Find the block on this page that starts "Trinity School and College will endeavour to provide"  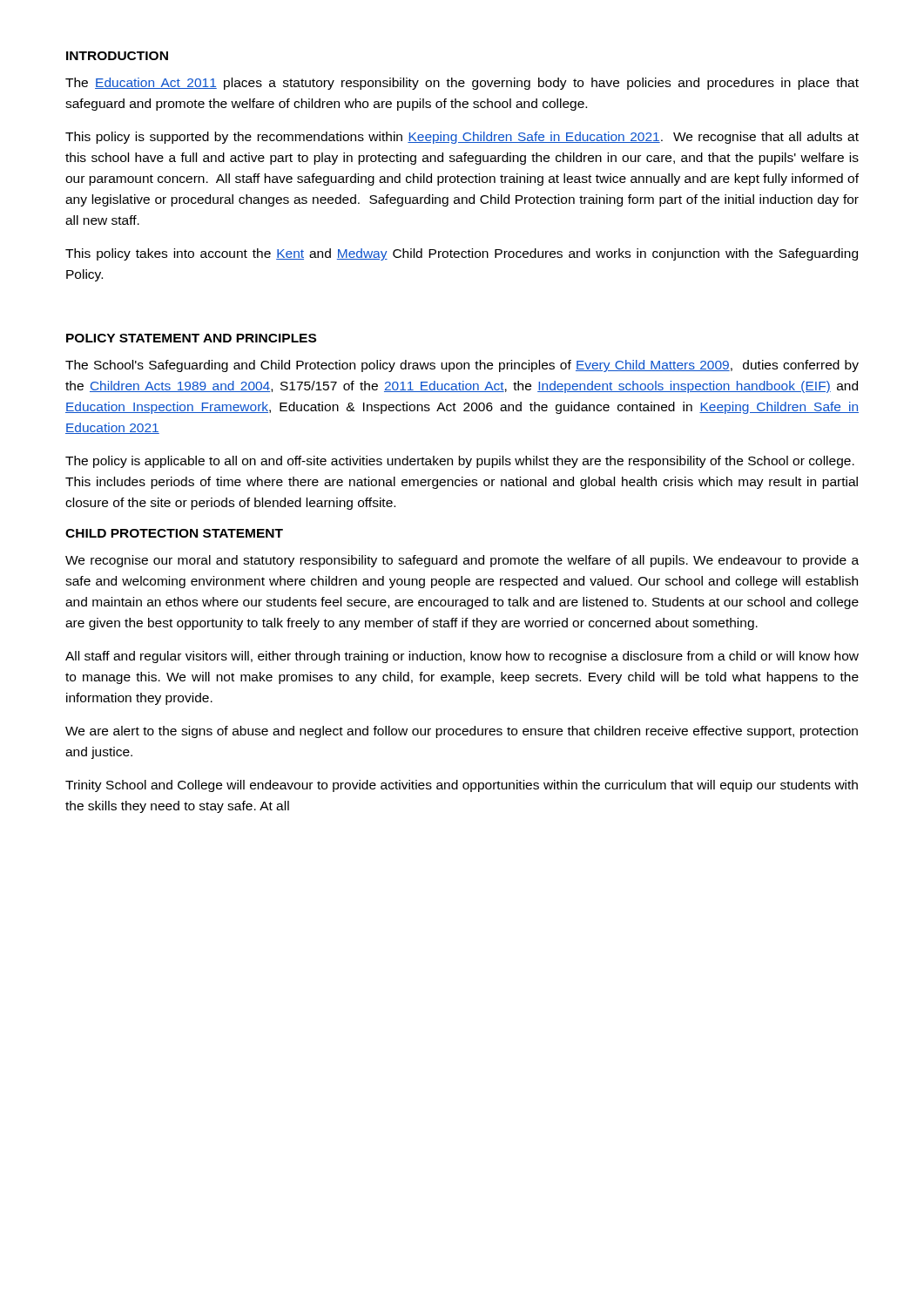462,796
